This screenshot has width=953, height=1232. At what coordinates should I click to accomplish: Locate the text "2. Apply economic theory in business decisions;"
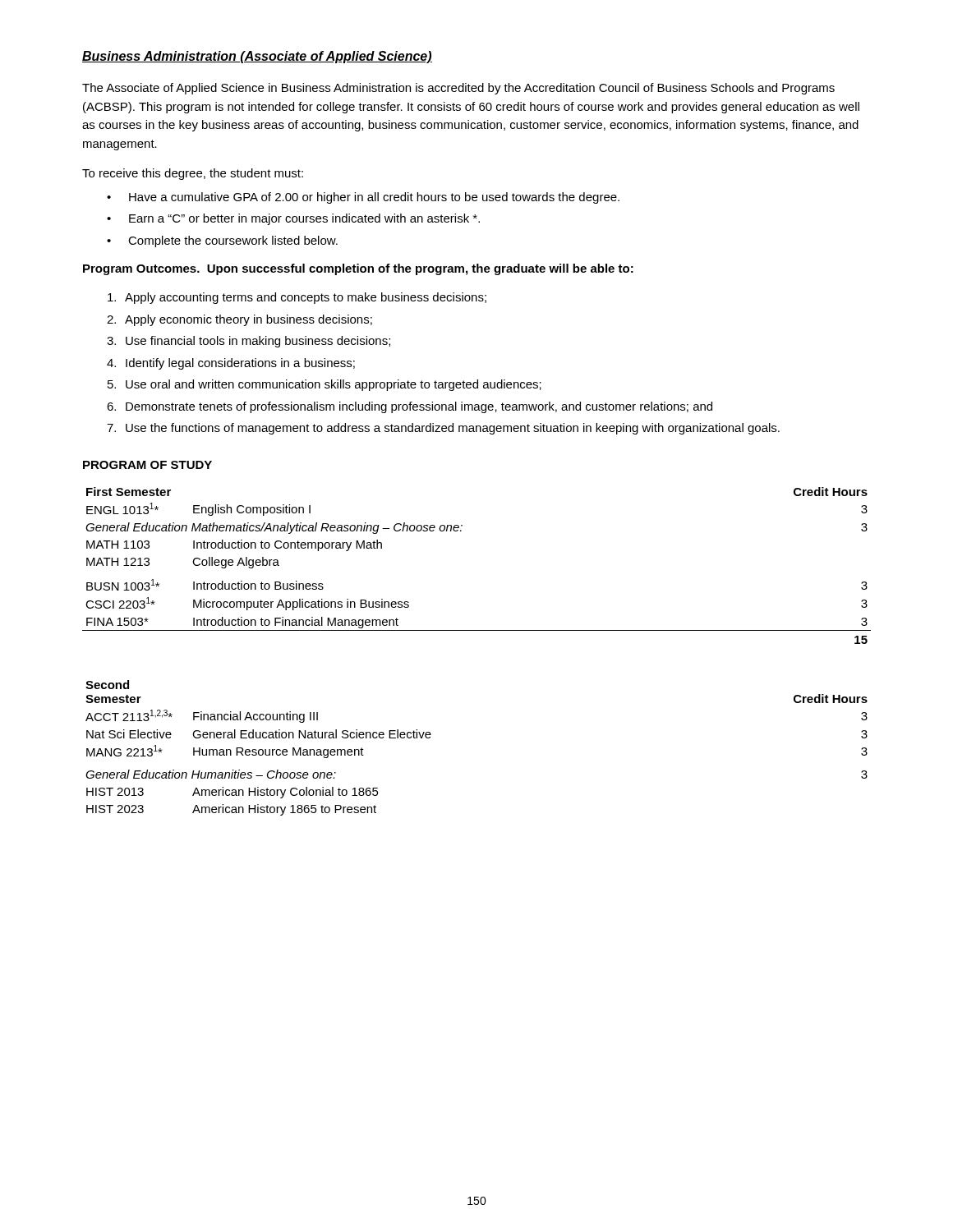240,319
